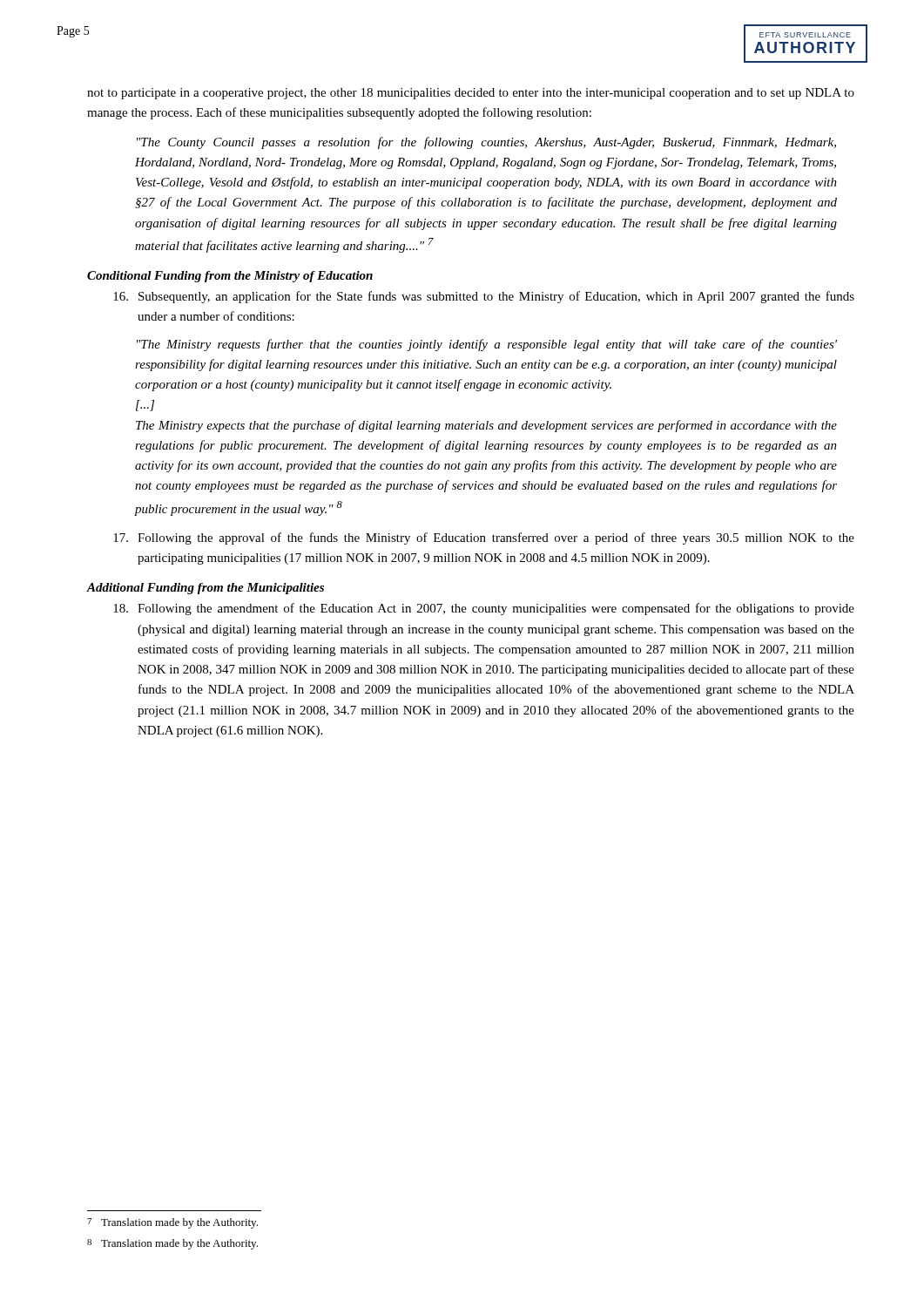Image resolution: width=924 pixels, height=1307 pixels.
Task: Click on the text block starting "8 Translation made by the"
Action: [173, 1245]
